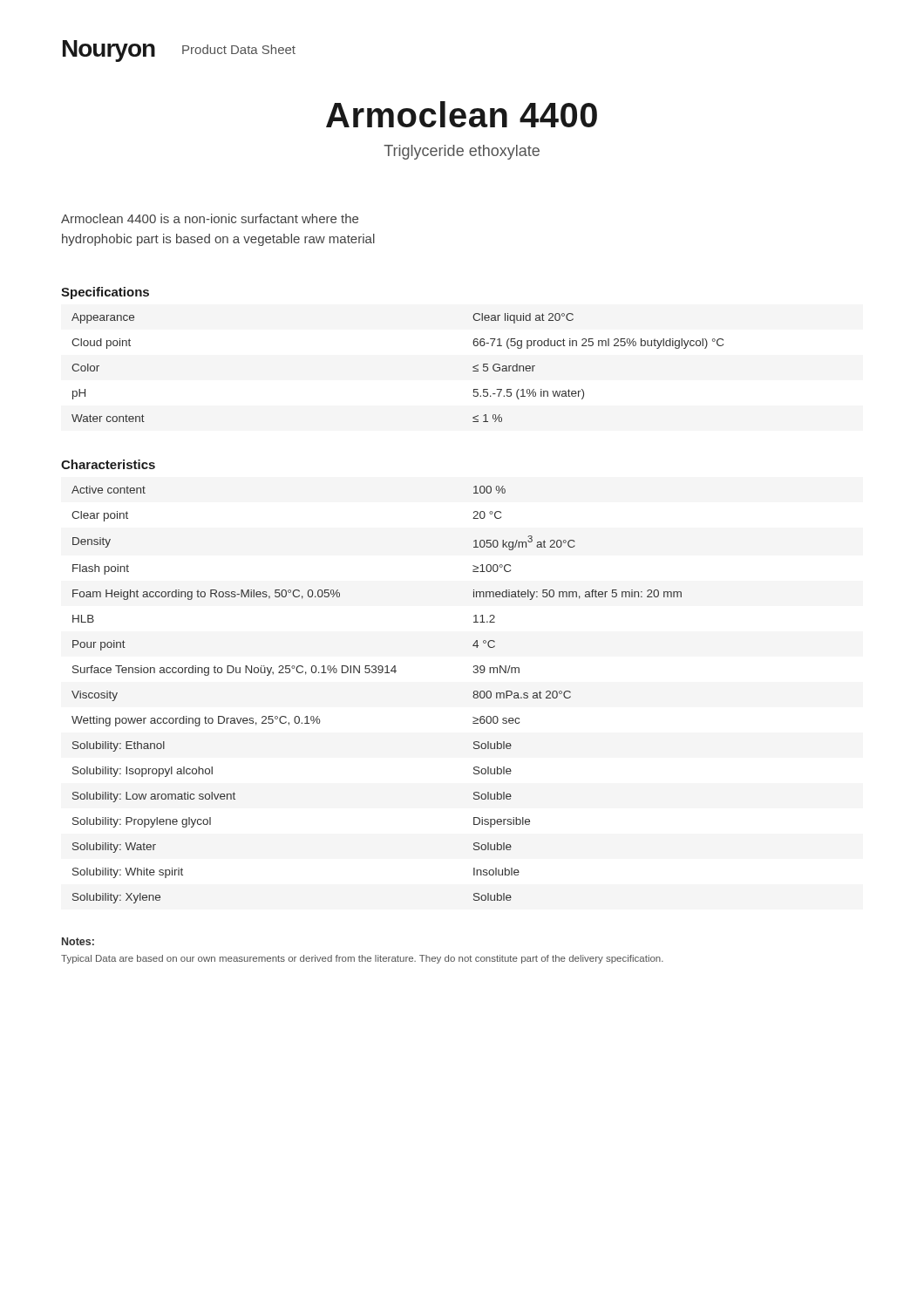This screenshot has width=924, height=1308.
Task: Find the title that reads "Armoclean 4400 Triglyceride ethoxylate"
Action: [x=462, y=128]
